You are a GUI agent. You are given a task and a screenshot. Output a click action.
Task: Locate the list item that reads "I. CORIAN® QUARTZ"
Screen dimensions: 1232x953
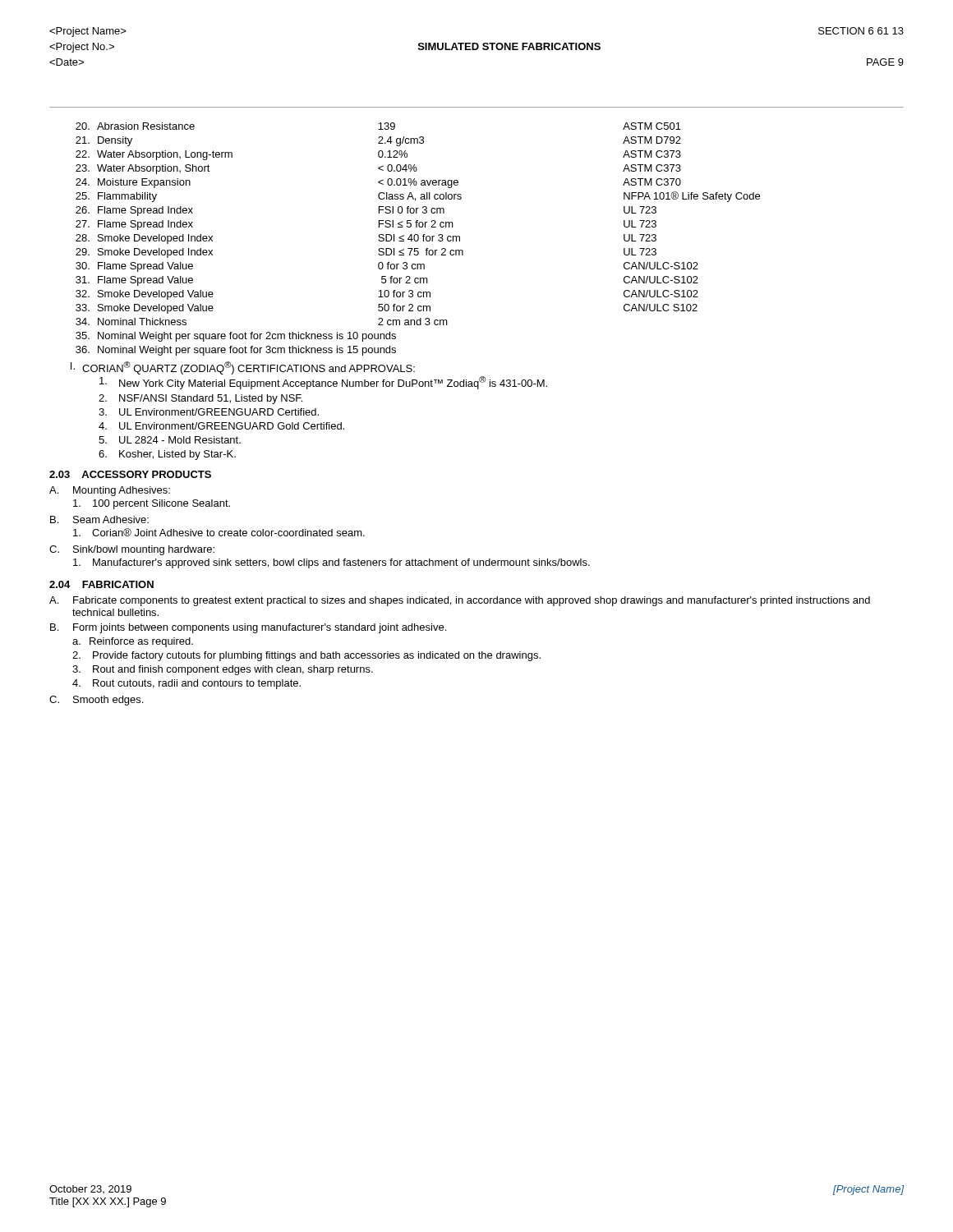click(x=243, y=368)
